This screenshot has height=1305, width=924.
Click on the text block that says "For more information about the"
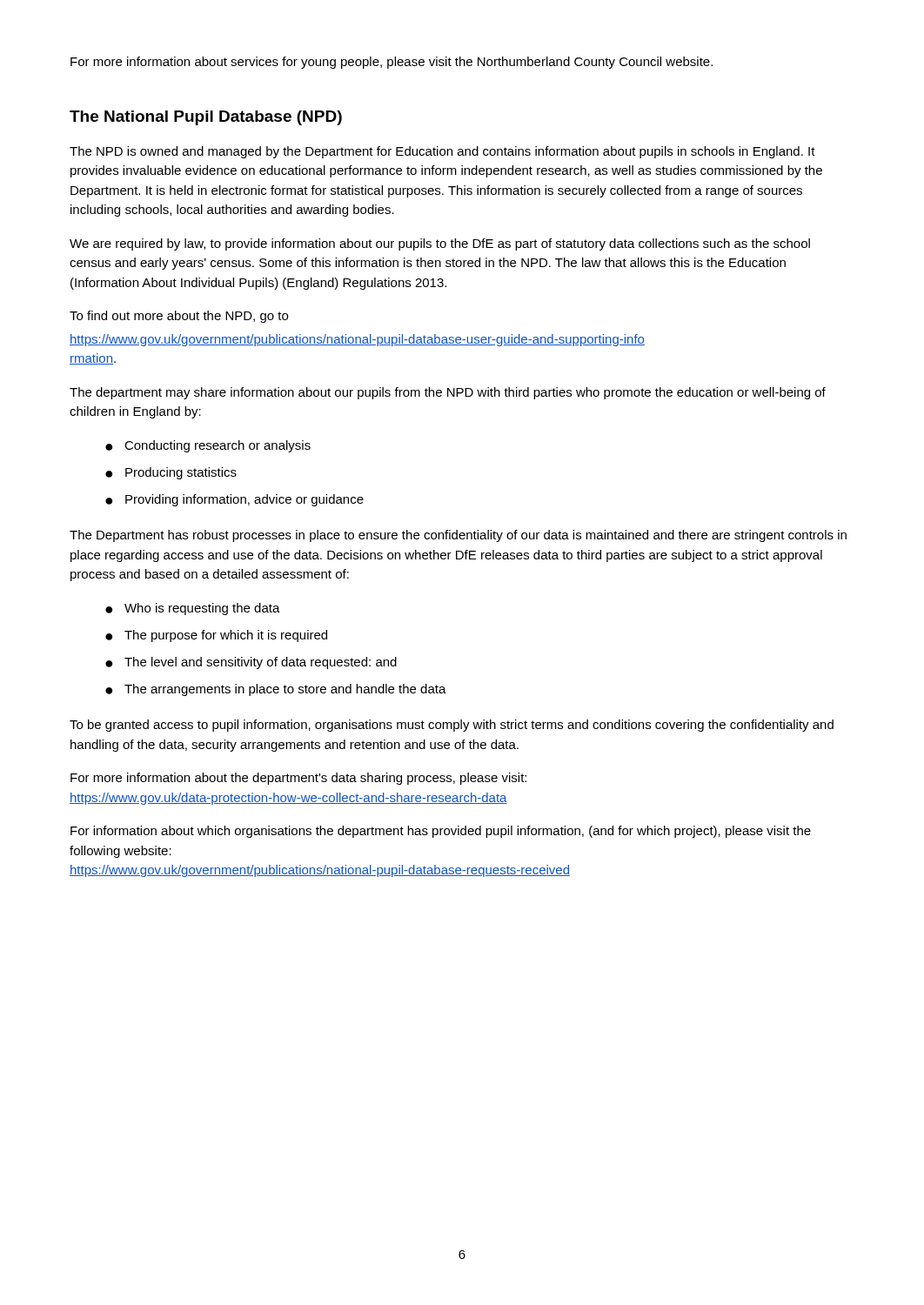point(299,787)
